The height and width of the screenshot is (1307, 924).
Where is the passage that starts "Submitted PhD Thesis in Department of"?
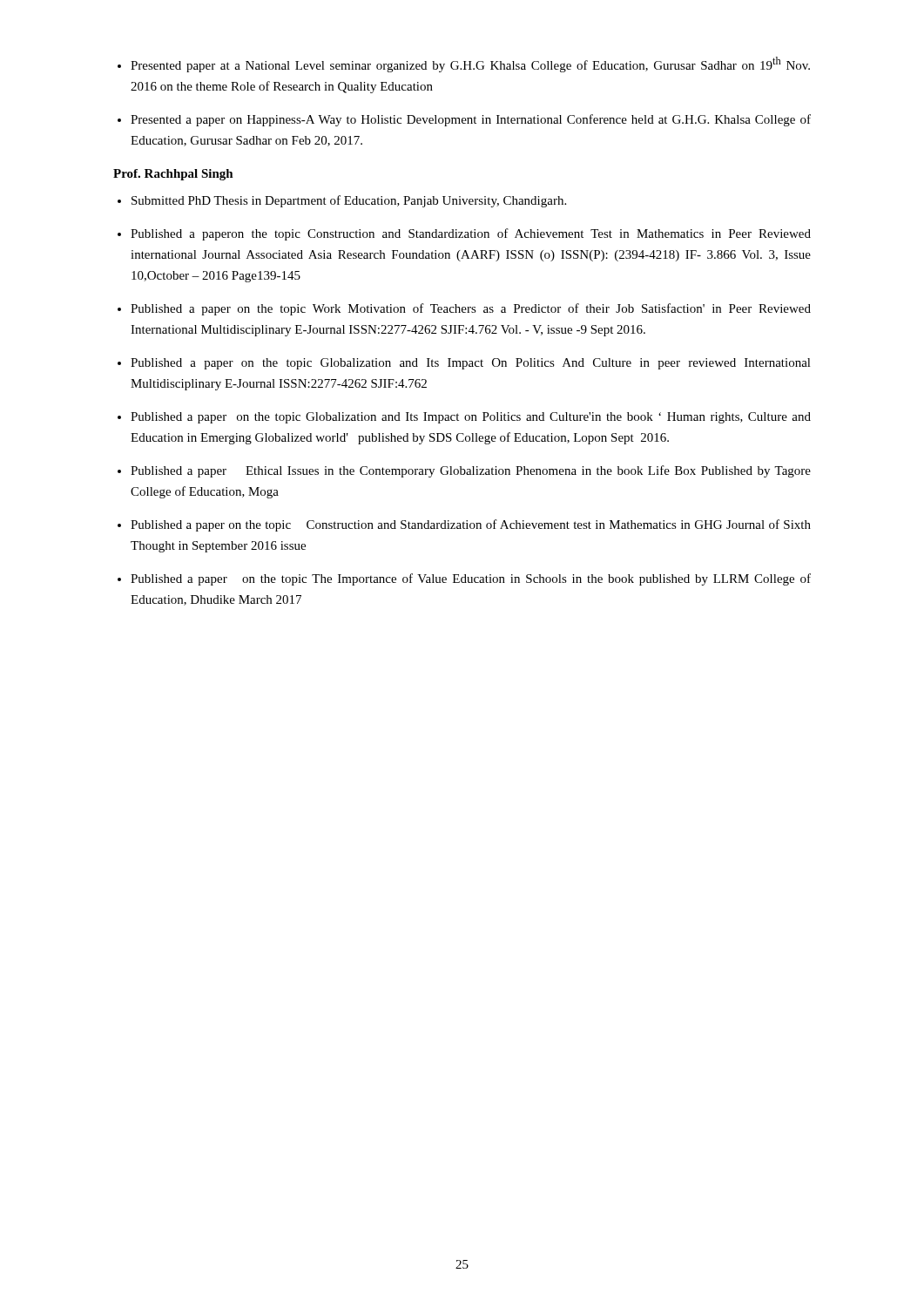point(471,200)
